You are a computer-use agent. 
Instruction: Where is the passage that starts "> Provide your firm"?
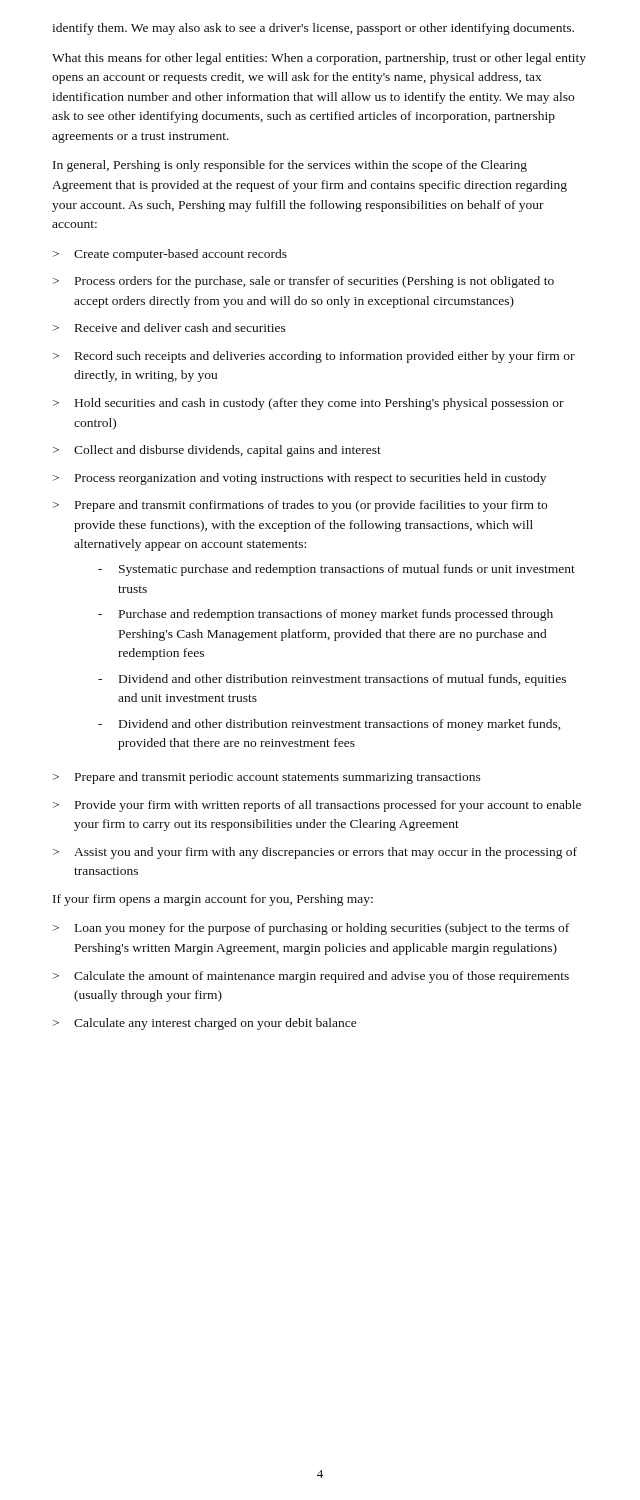[320, 814]
